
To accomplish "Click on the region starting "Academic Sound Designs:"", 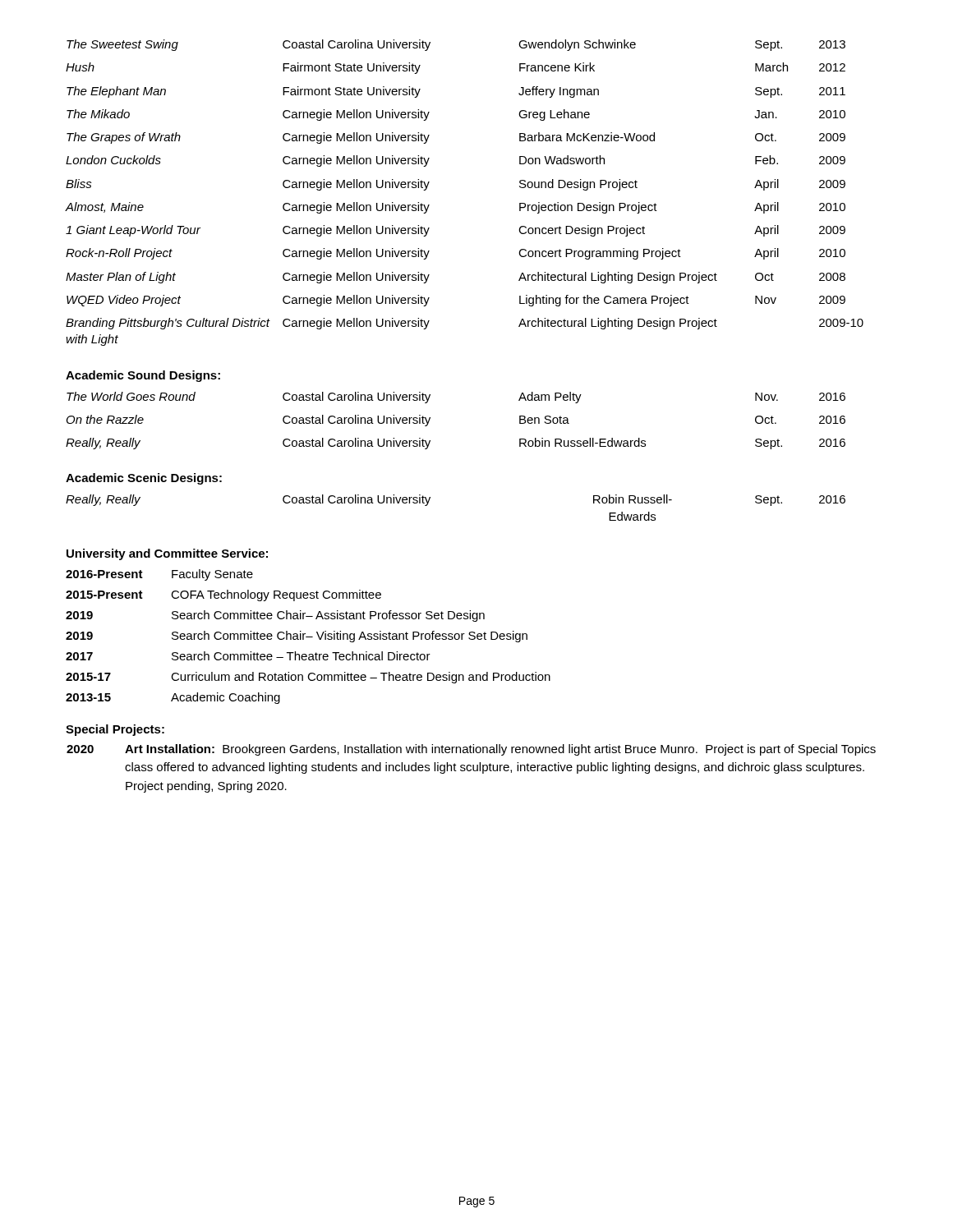I will [x=143, y=375].
